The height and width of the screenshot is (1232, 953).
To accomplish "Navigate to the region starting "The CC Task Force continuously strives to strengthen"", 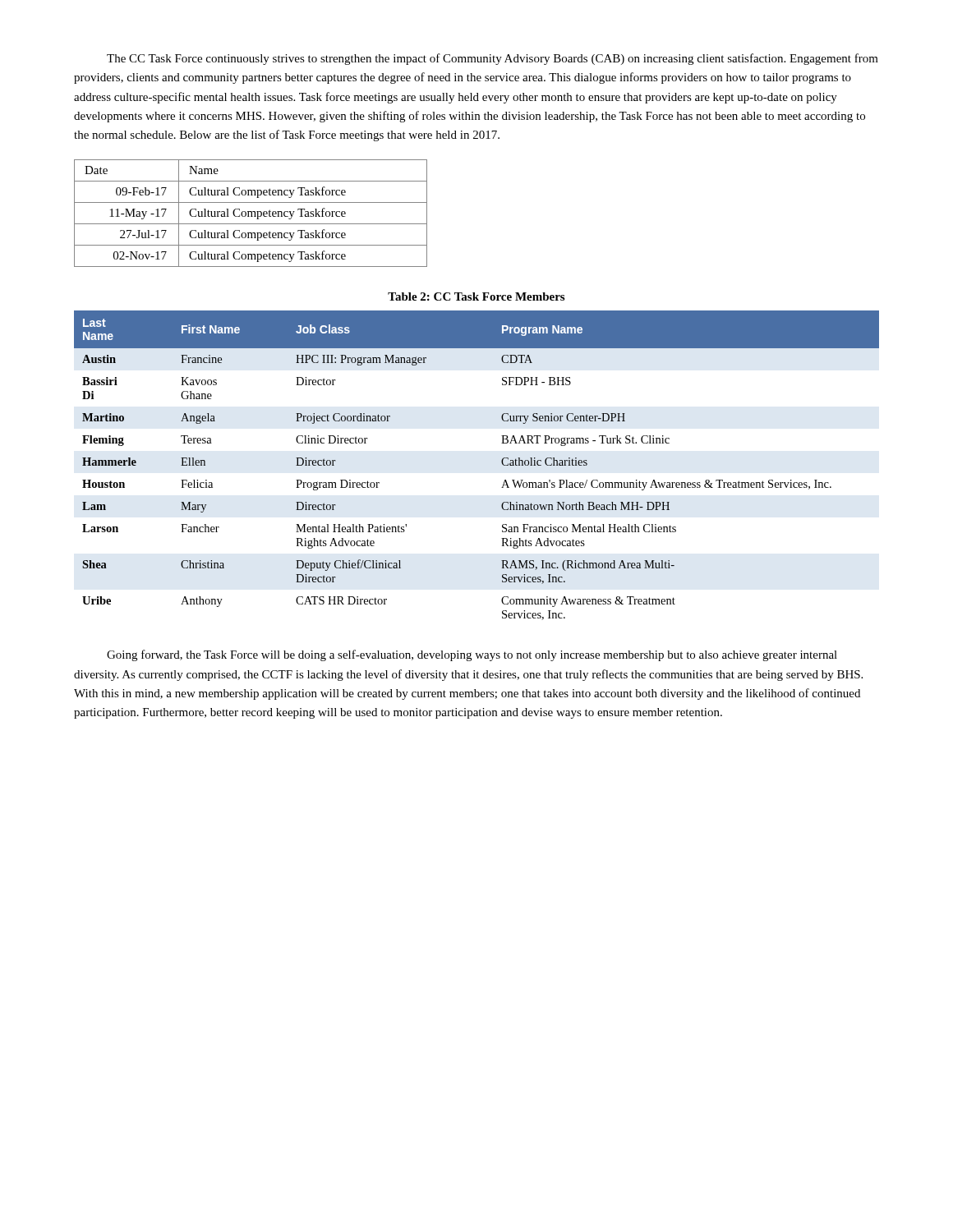I will tap(476, 97).
